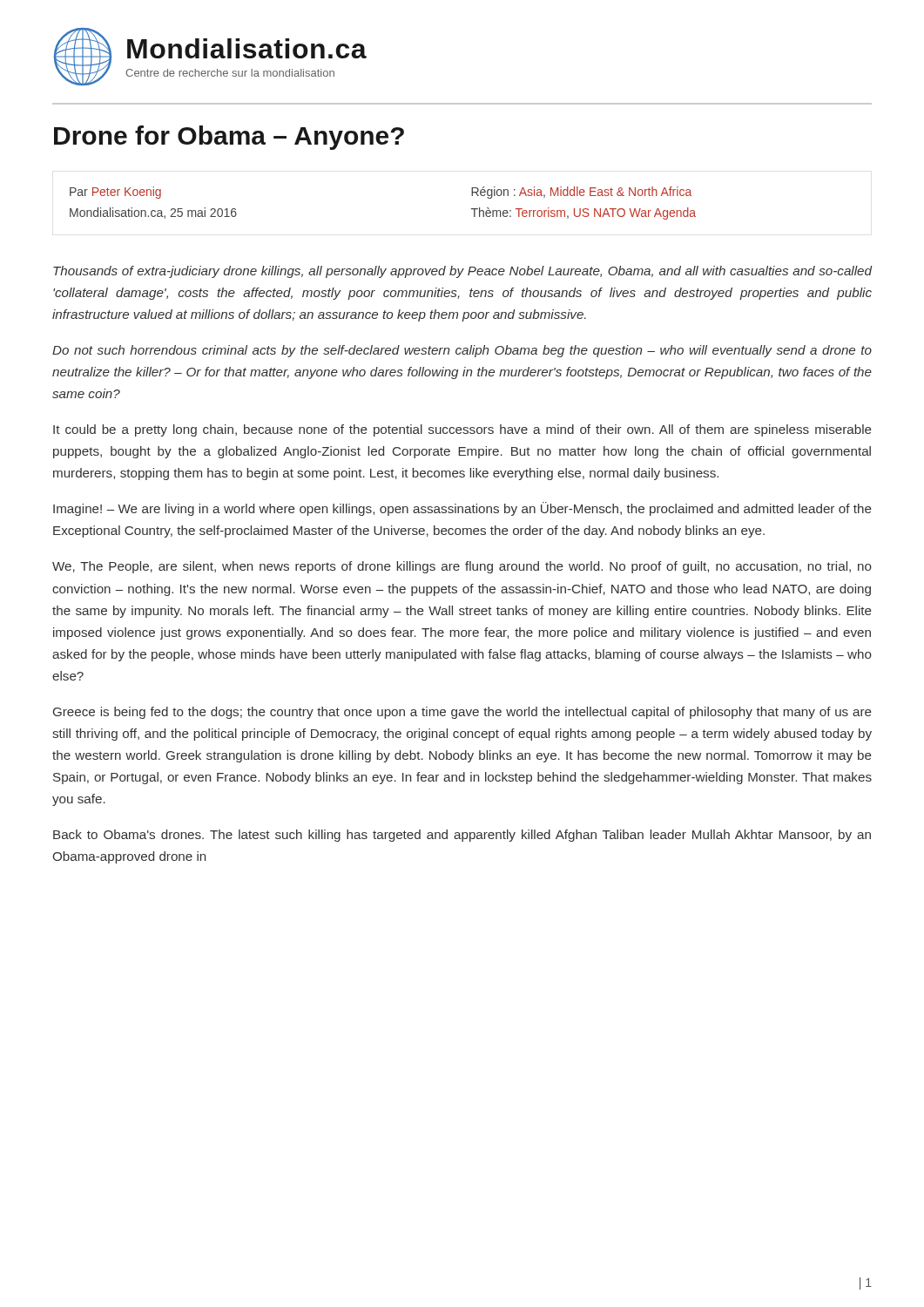The image size is (924, 1307).
Task: Find the region starting "Drone for Obama –"
Action: [229, 136]
